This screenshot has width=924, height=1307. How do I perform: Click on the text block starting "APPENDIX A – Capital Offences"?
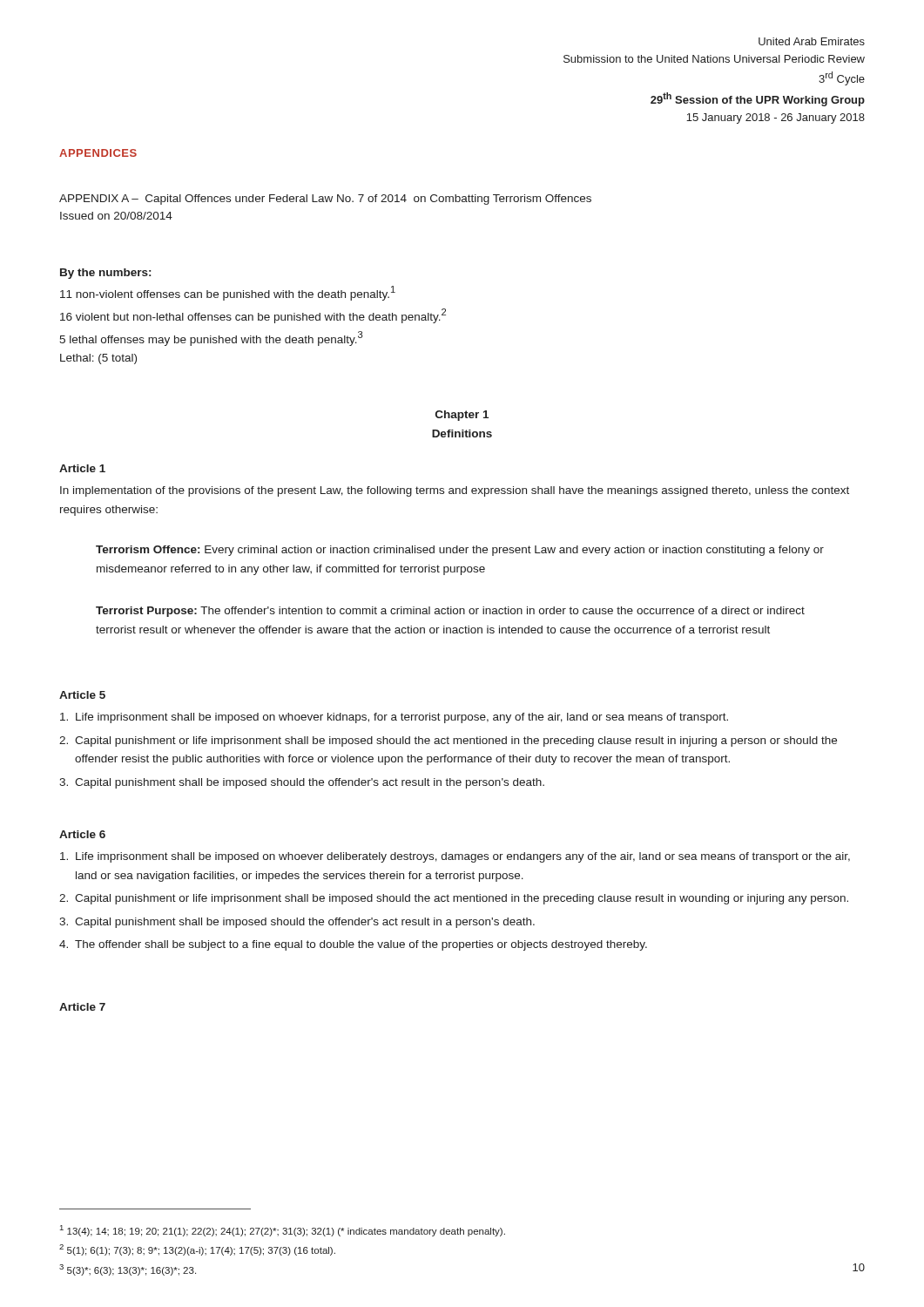click(326, 207)
